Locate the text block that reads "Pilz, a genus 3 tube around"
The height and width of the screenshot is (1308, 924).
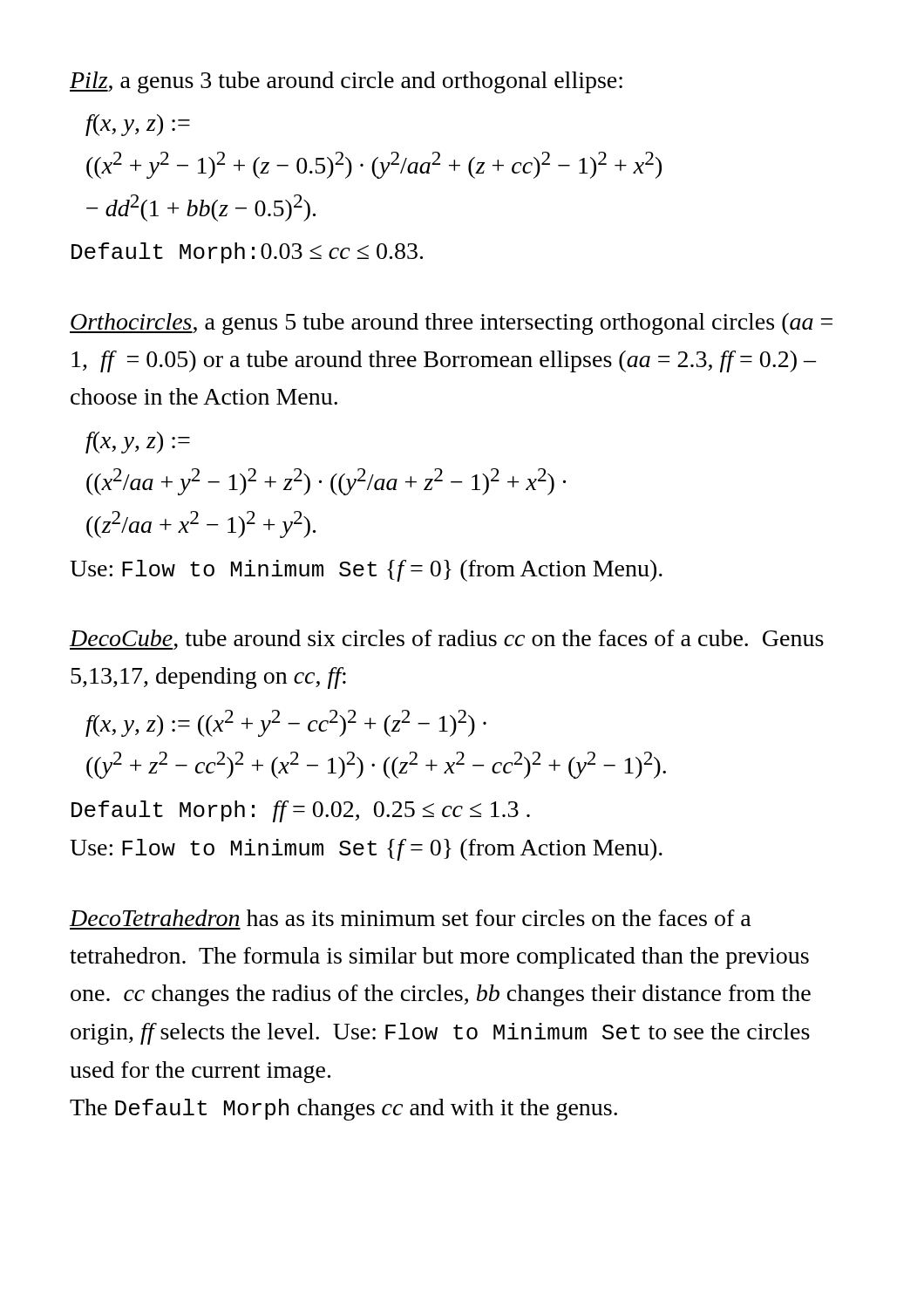[x=462, y=166]
